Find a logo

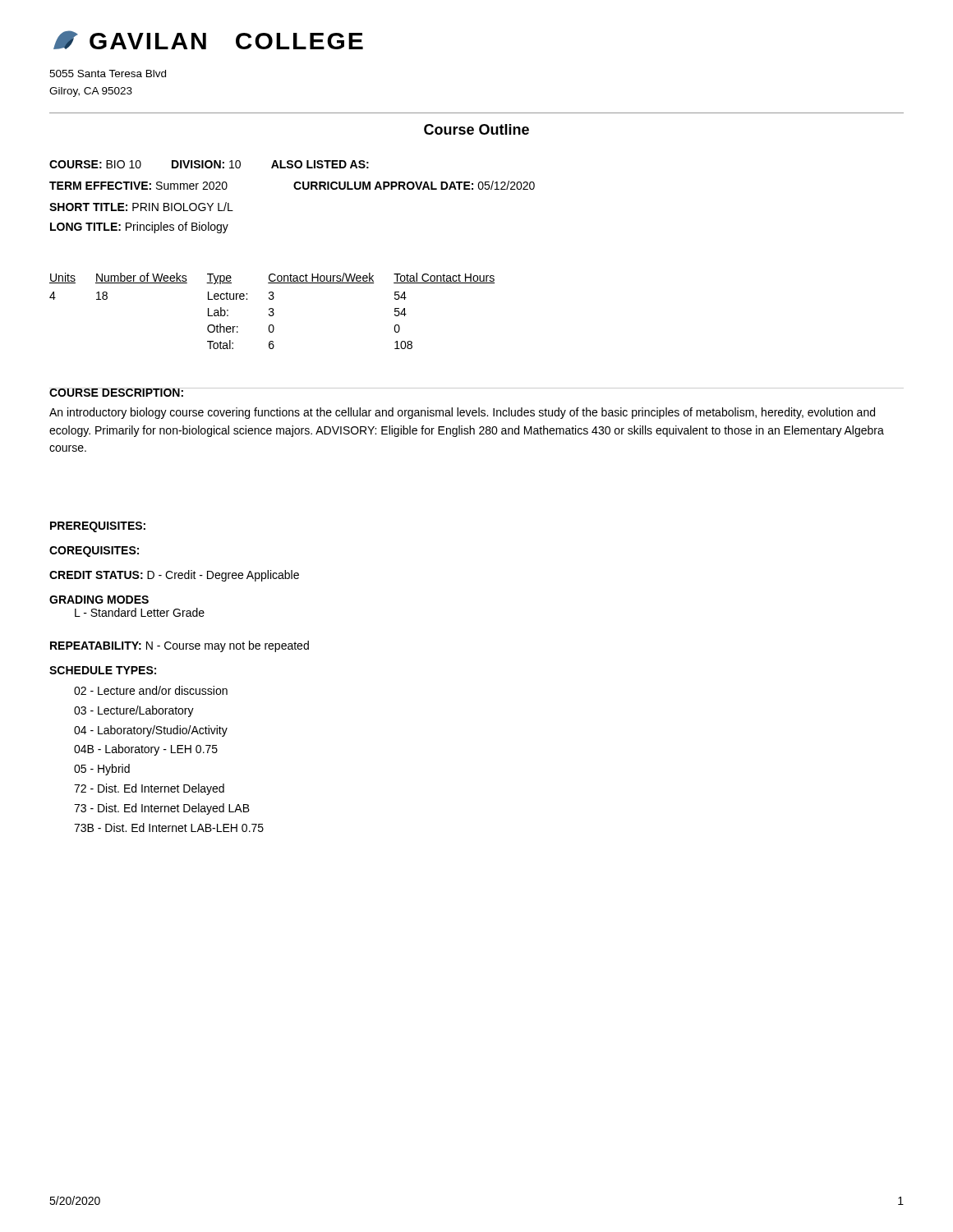click(x=207, y=44)
